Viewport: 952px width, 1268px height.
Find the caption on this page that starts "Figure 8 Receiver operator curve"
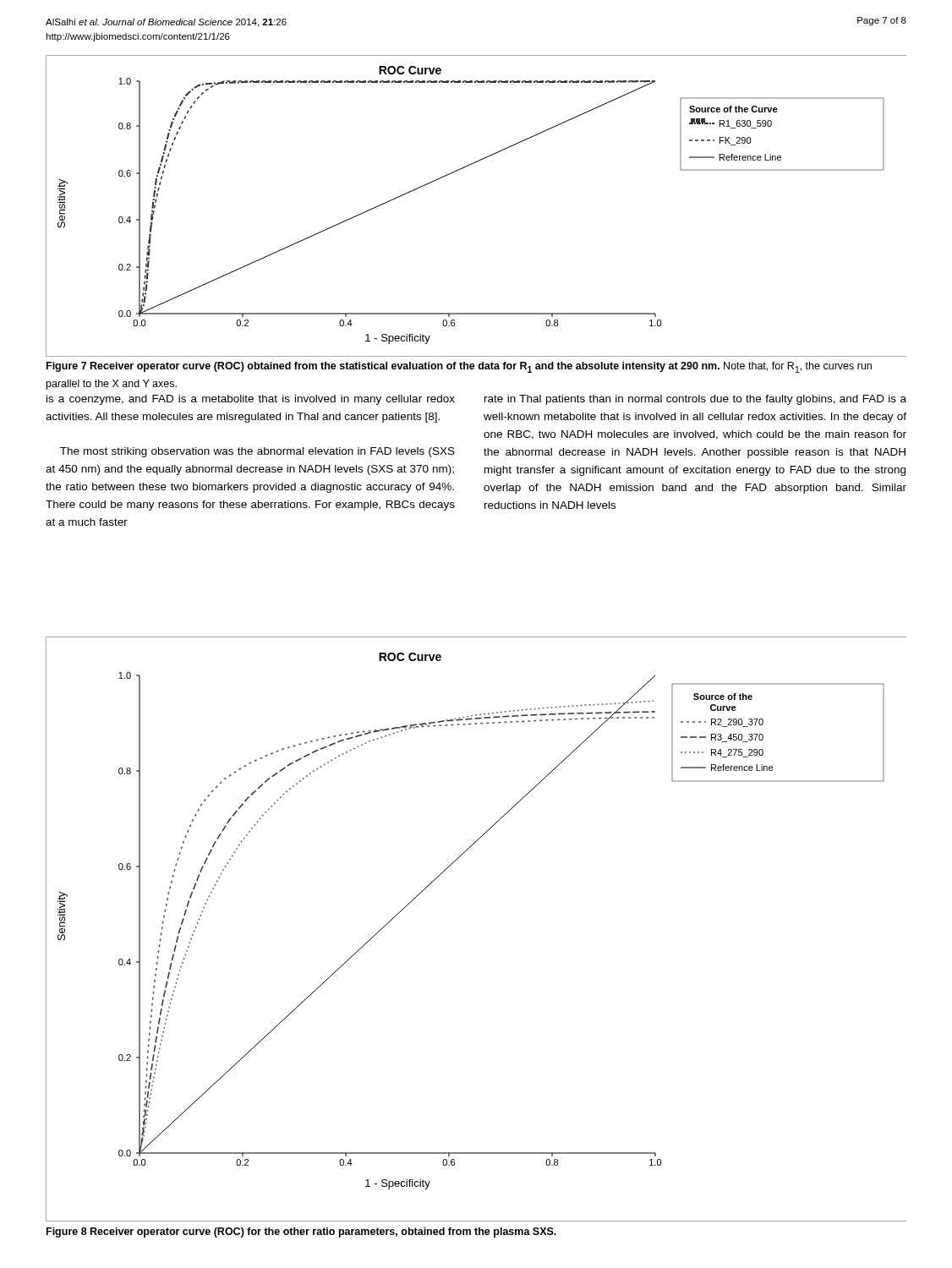pos(301,1232)
